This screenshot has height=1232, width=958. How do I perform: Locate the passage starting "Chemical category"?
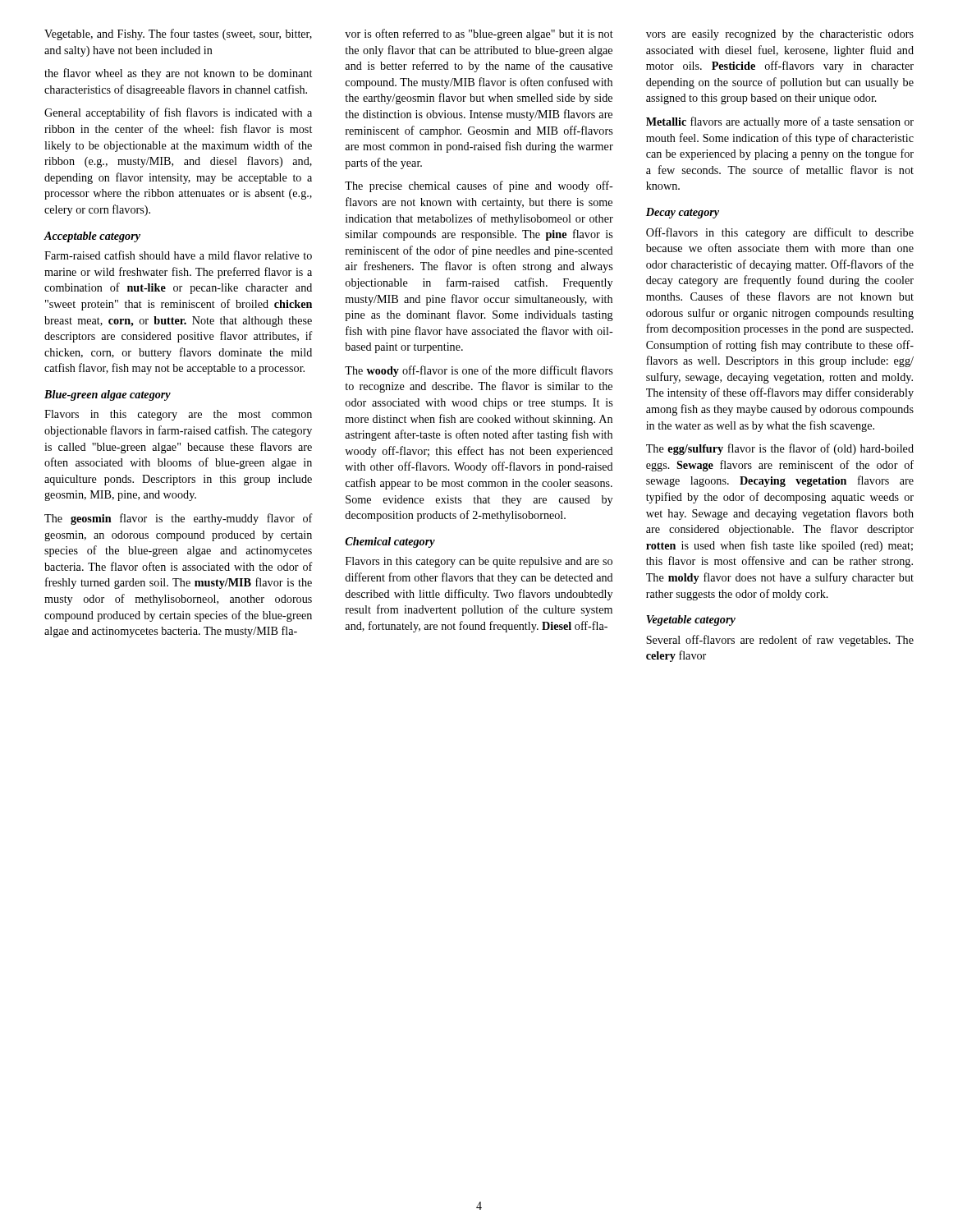[390, 541]
